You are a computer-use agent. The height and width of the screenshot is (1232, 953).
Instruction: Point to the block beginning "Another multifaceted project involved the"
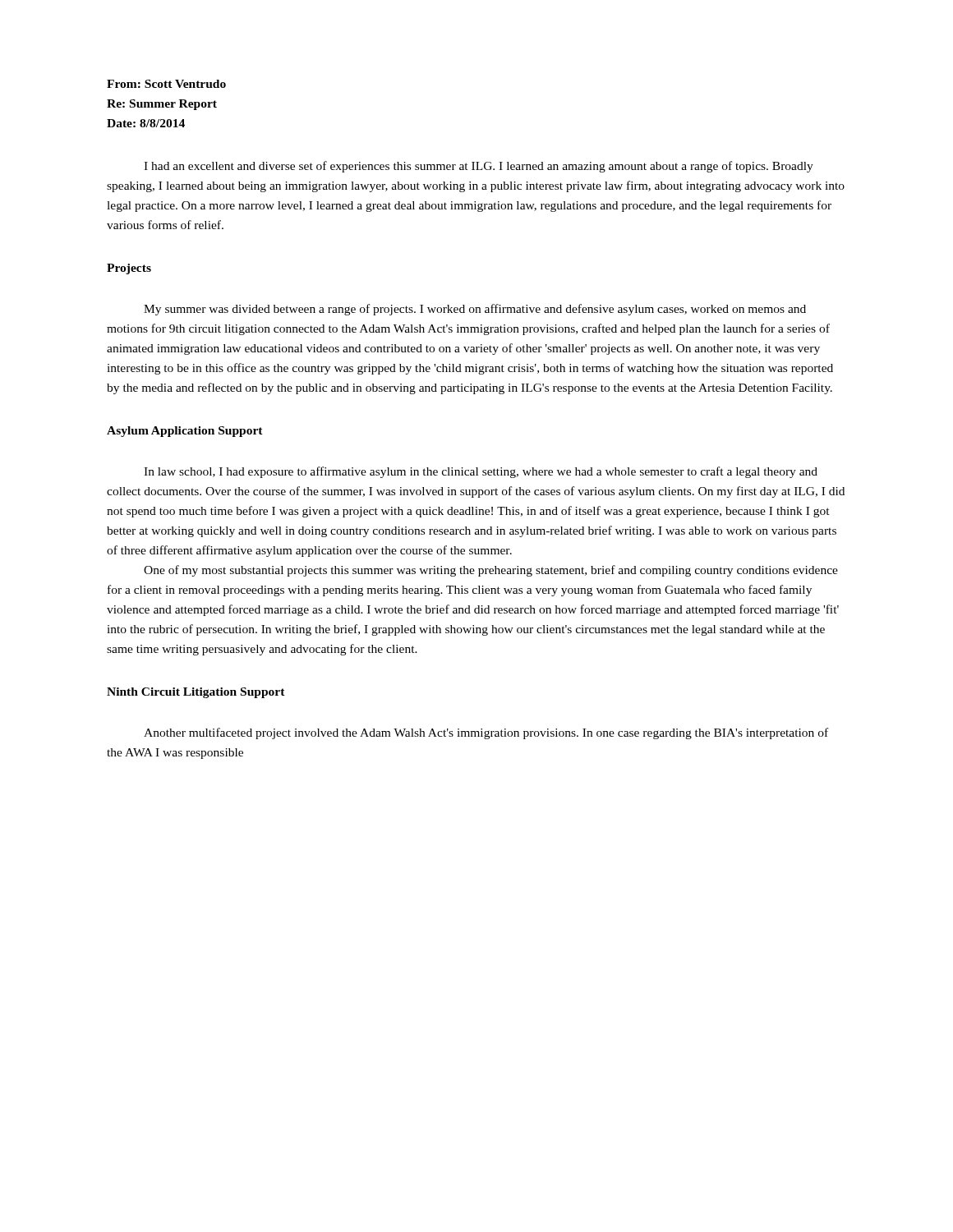pos(476,743)
